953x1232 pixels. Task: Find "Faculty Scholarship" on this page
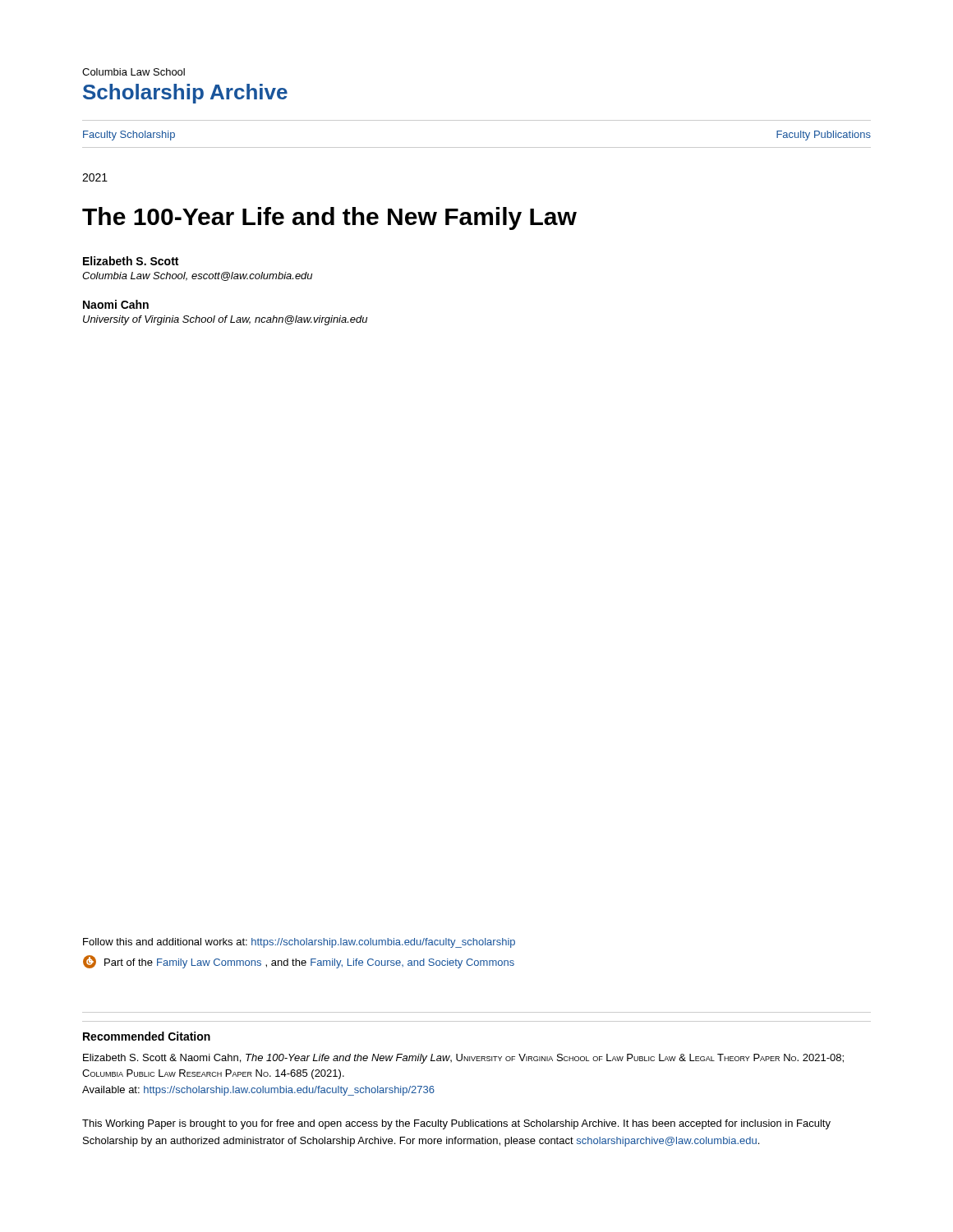pyautogui.click(x=129, y=134)
